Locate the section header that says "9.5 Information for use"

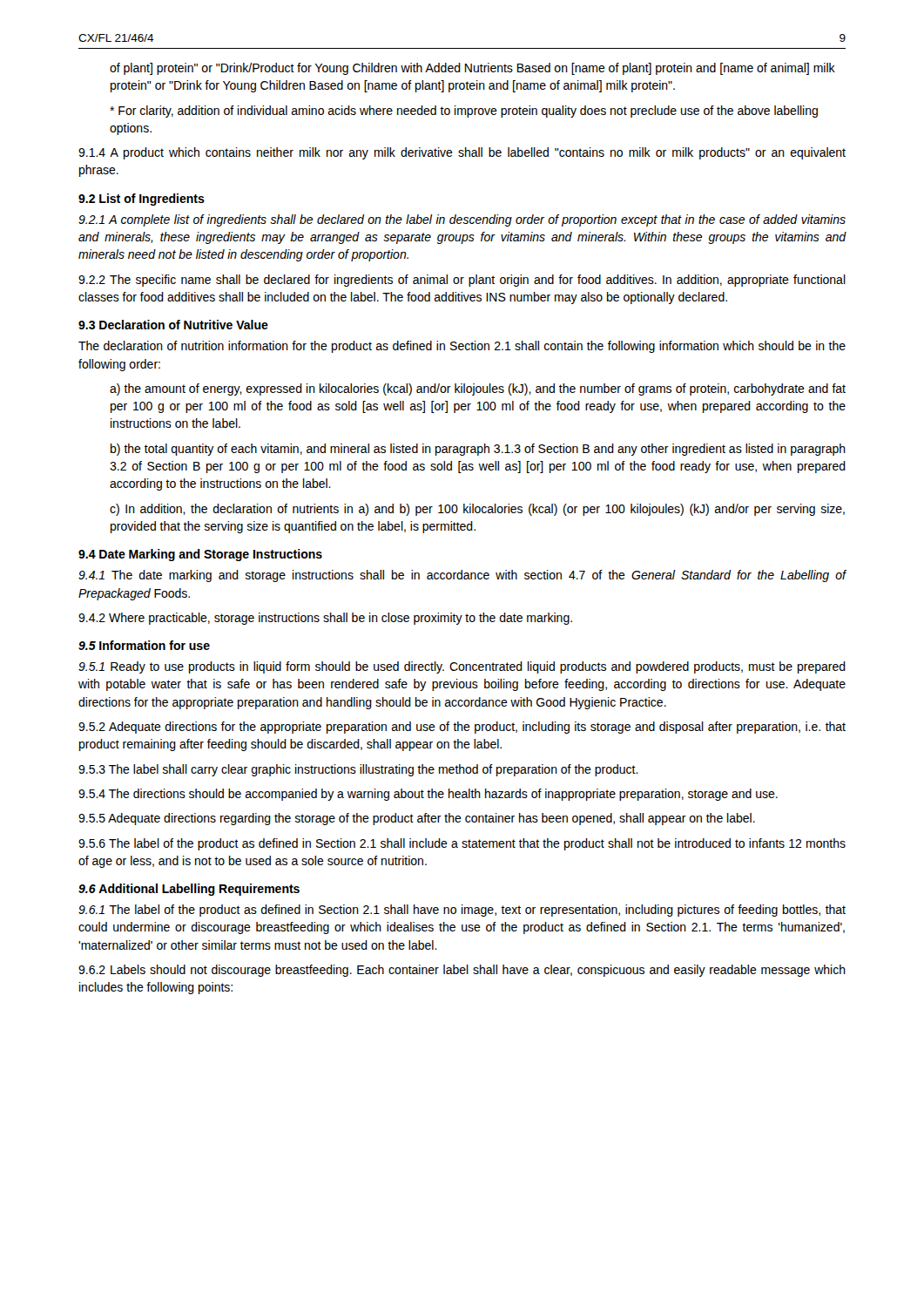144,646
